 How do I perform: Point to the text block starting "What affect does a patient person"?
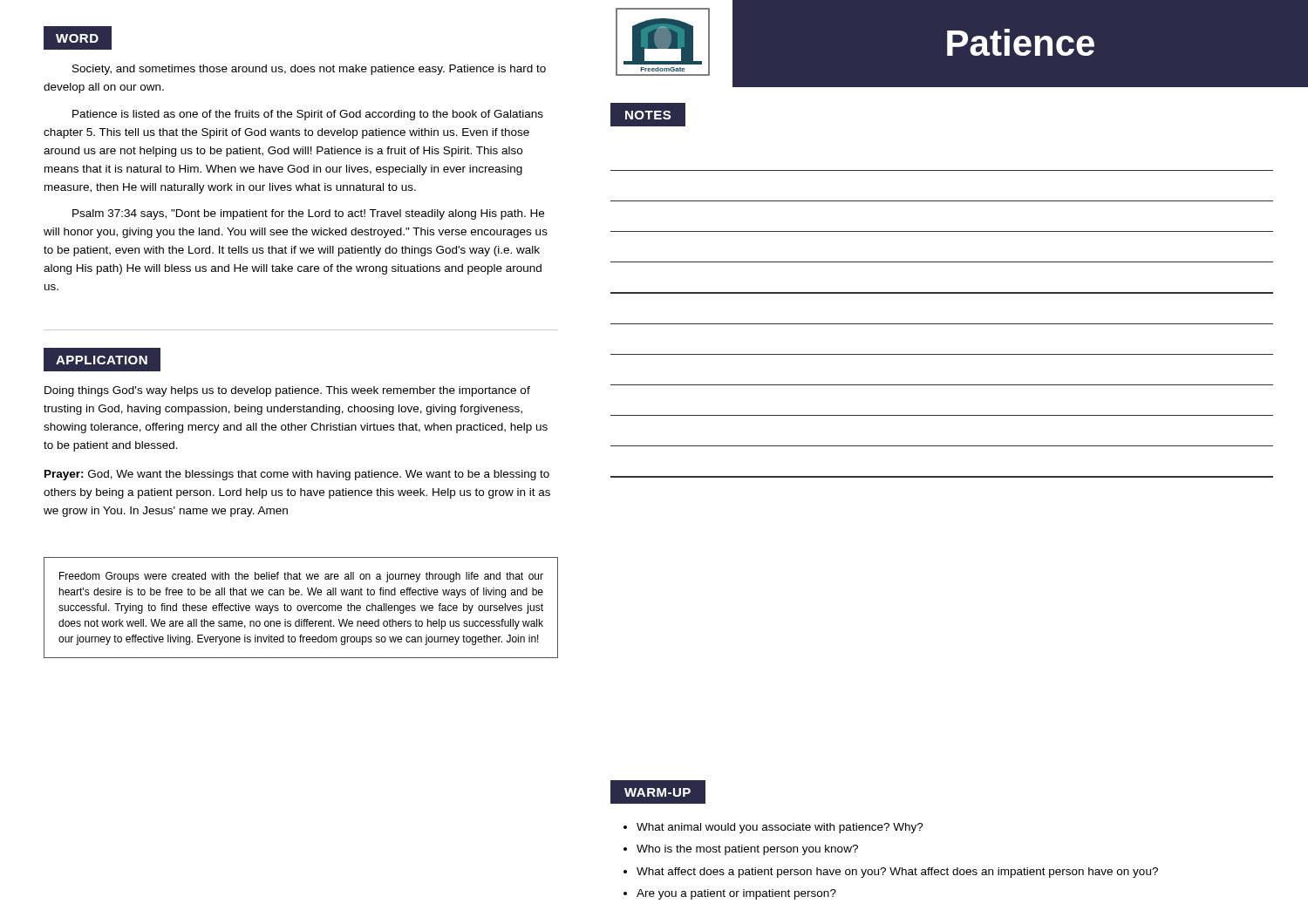tap(897, 871)
